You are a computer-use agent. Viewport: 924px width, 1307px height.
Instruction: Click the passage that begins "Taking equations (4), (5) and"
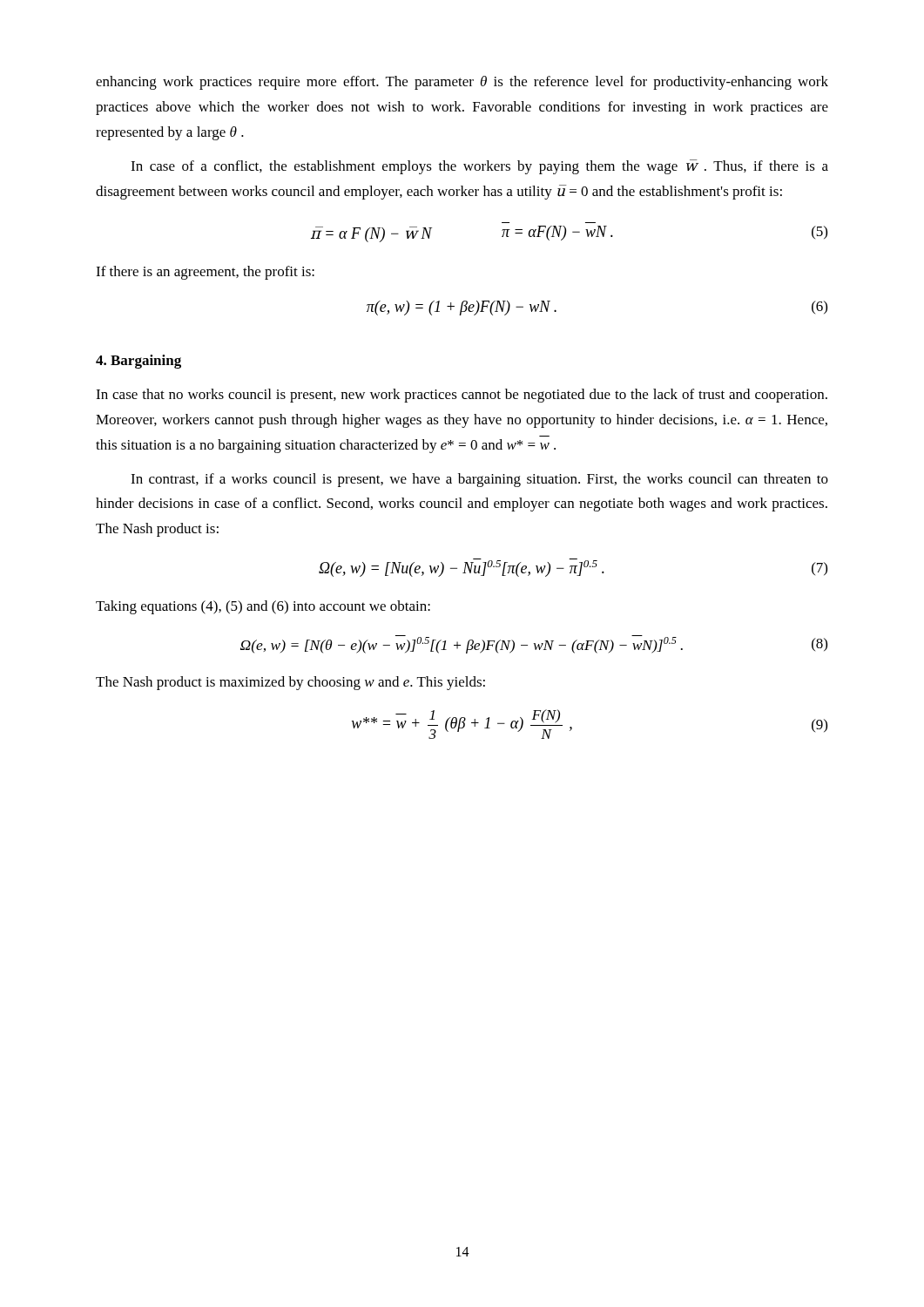[x=263, y=607]
